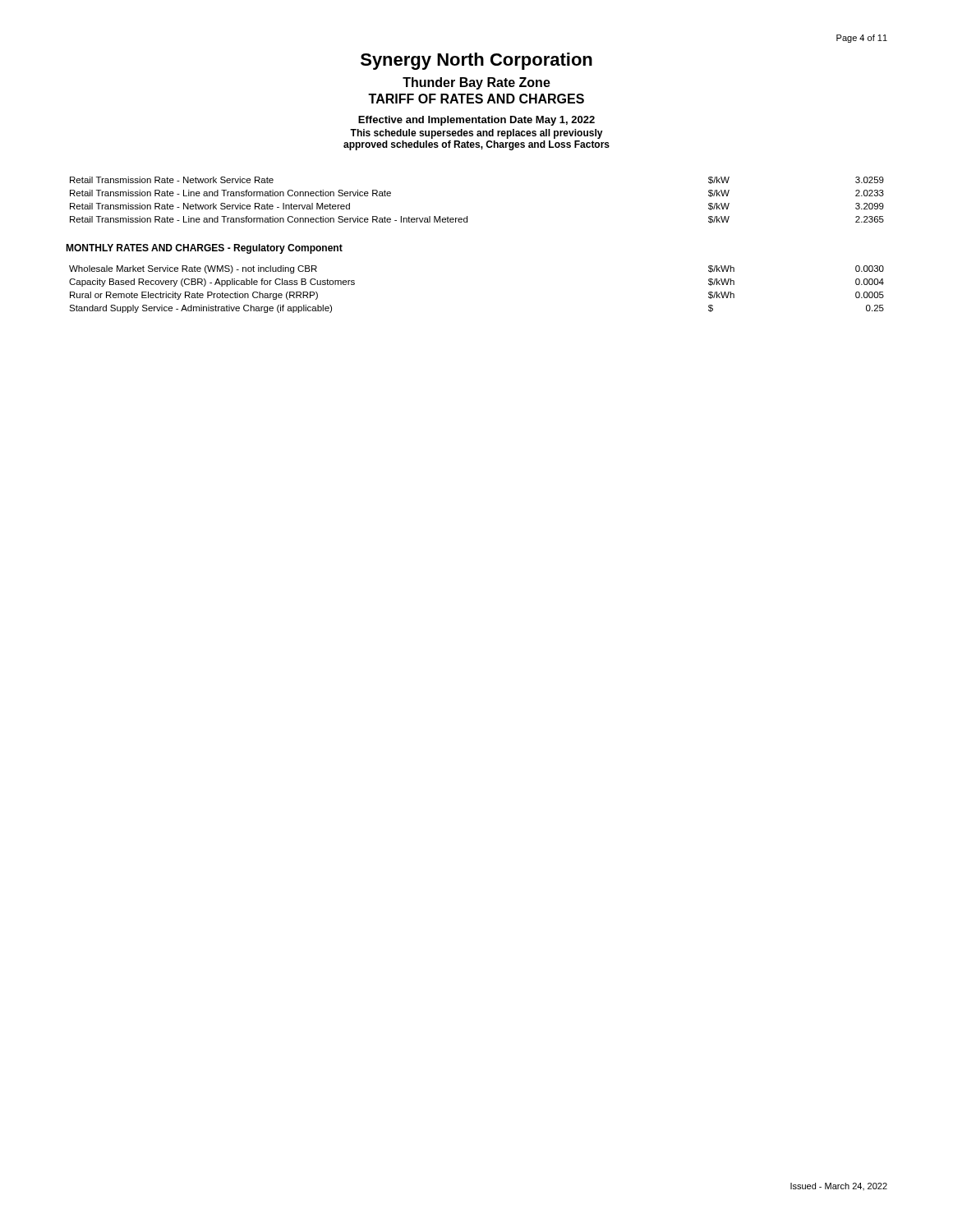Click the title that begins "Synergy North Corporation Thunder Bay Rate"
Image resolution: width=953 pixels, height=1232 pixels.
point(476,100)
